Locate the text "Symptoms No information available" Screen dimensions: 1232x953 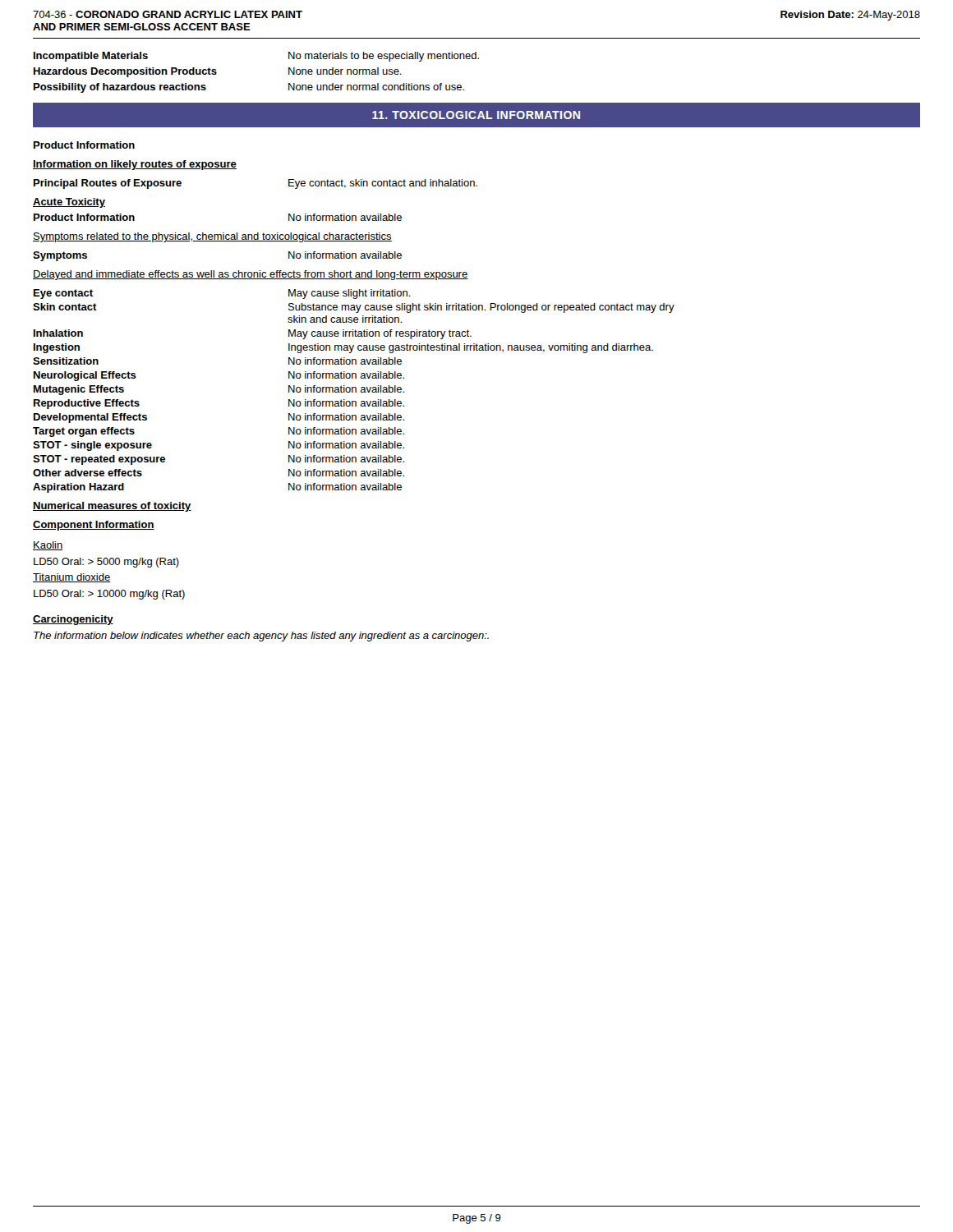point(68,256)
